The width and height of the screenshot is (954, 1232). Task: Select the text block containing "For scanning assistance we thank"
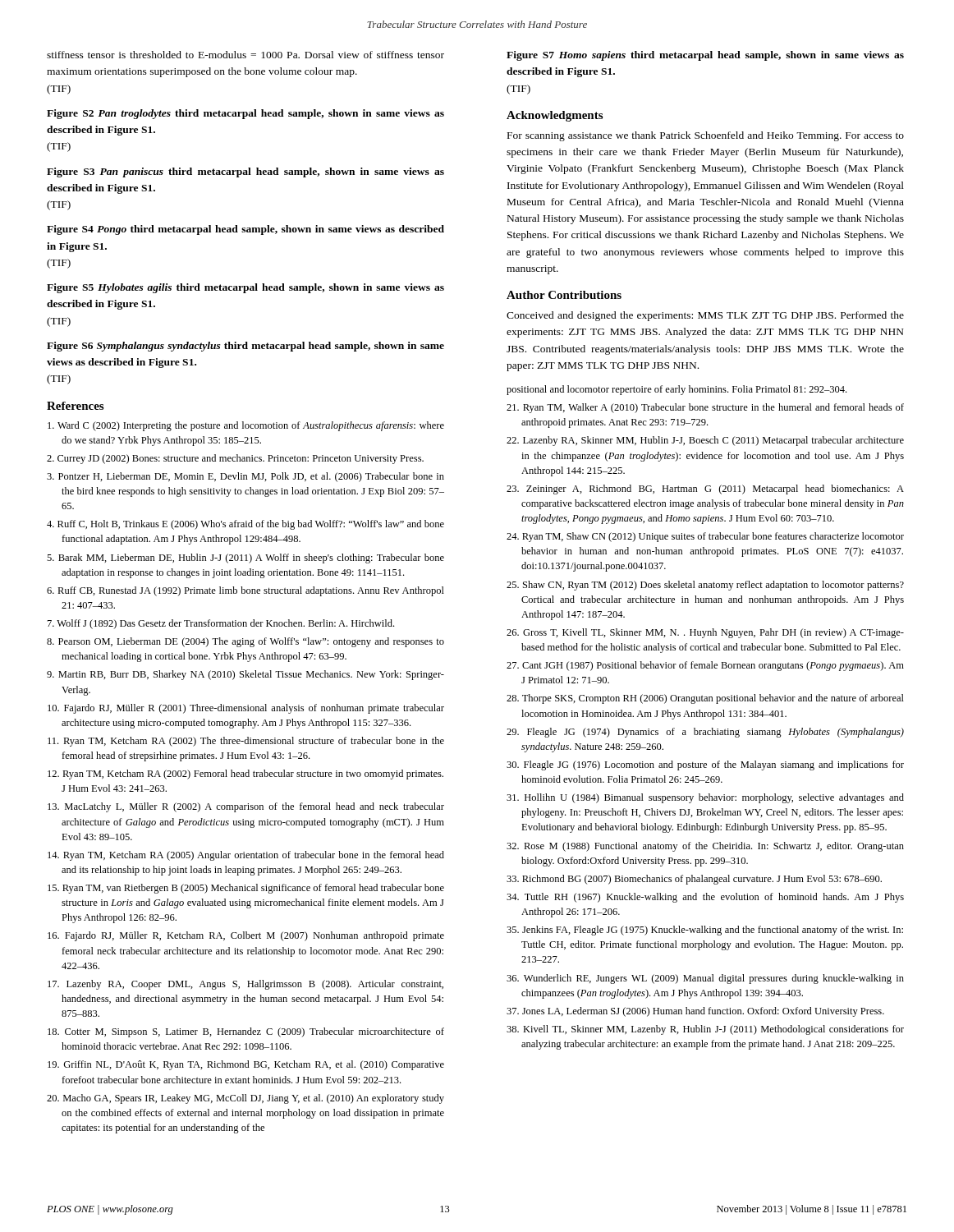point(705,201)
